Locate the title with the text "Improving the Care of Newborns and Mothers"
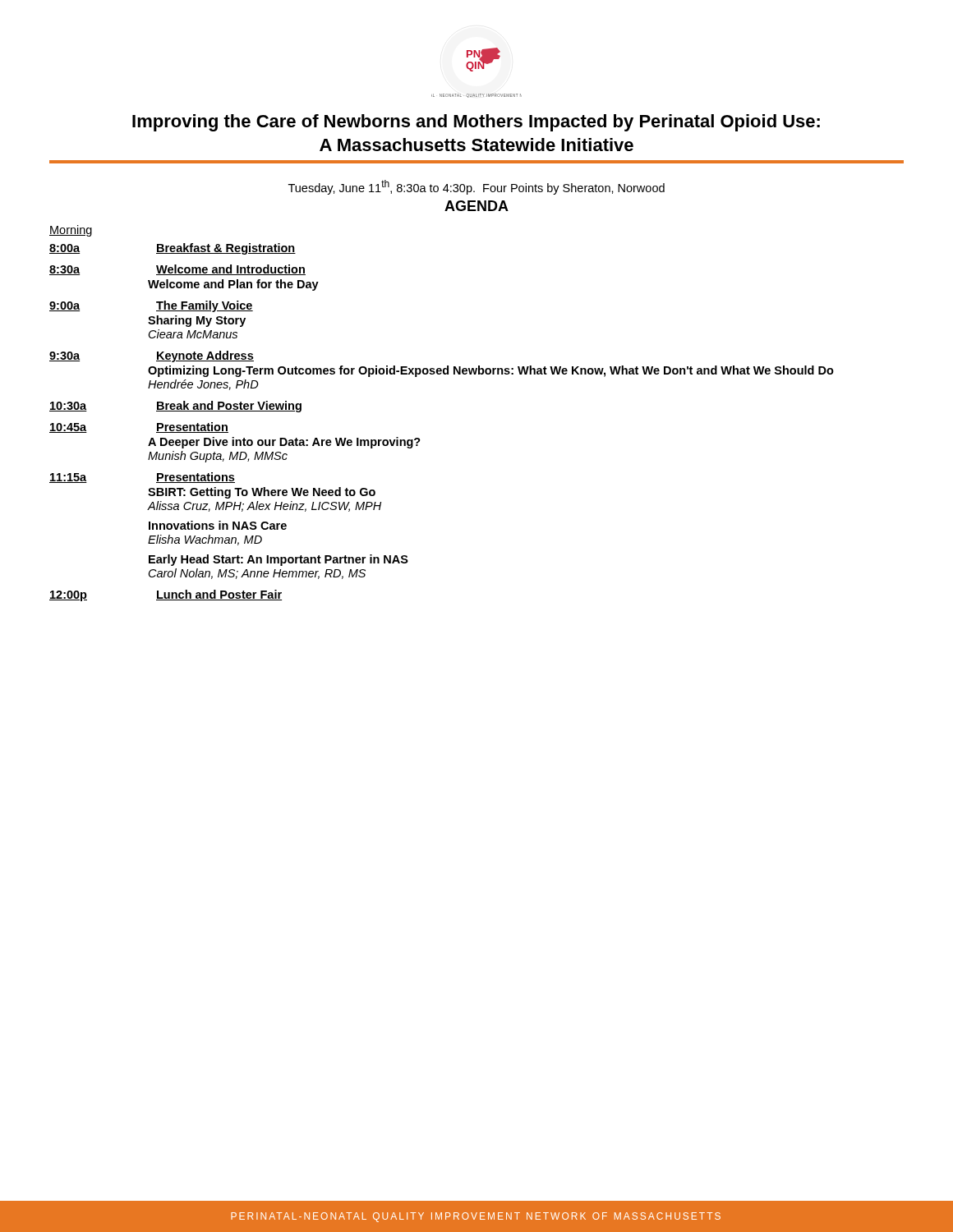The width and height of the screenshot is (953, 1232). pyautogui.click(x=476, y=134)
